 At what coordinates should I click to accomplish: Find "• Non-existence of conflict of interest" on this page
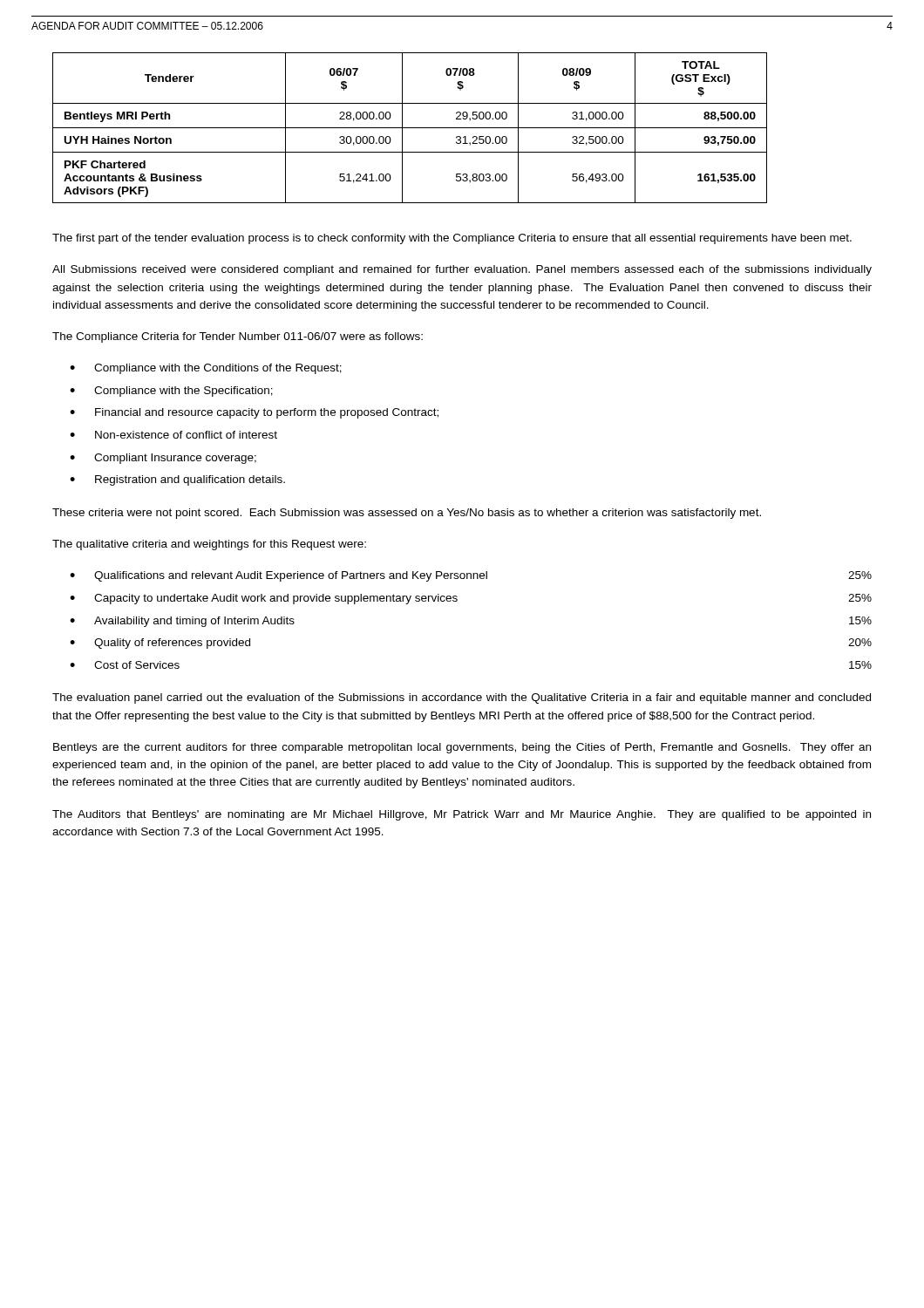coord(174,436)
